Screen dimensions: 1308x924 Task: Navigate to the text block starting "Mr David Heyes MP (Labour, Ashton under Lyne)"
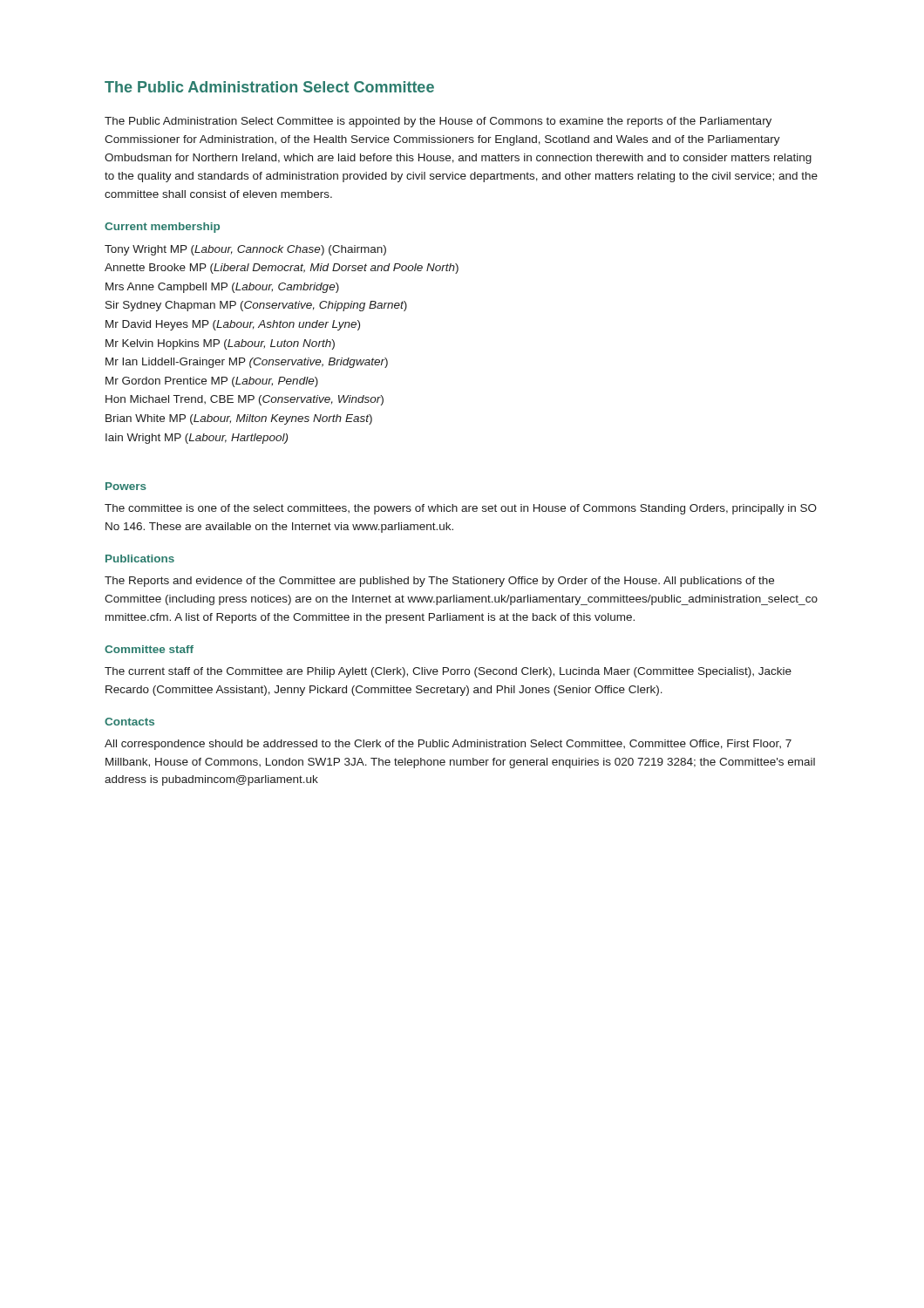(233, 324)
